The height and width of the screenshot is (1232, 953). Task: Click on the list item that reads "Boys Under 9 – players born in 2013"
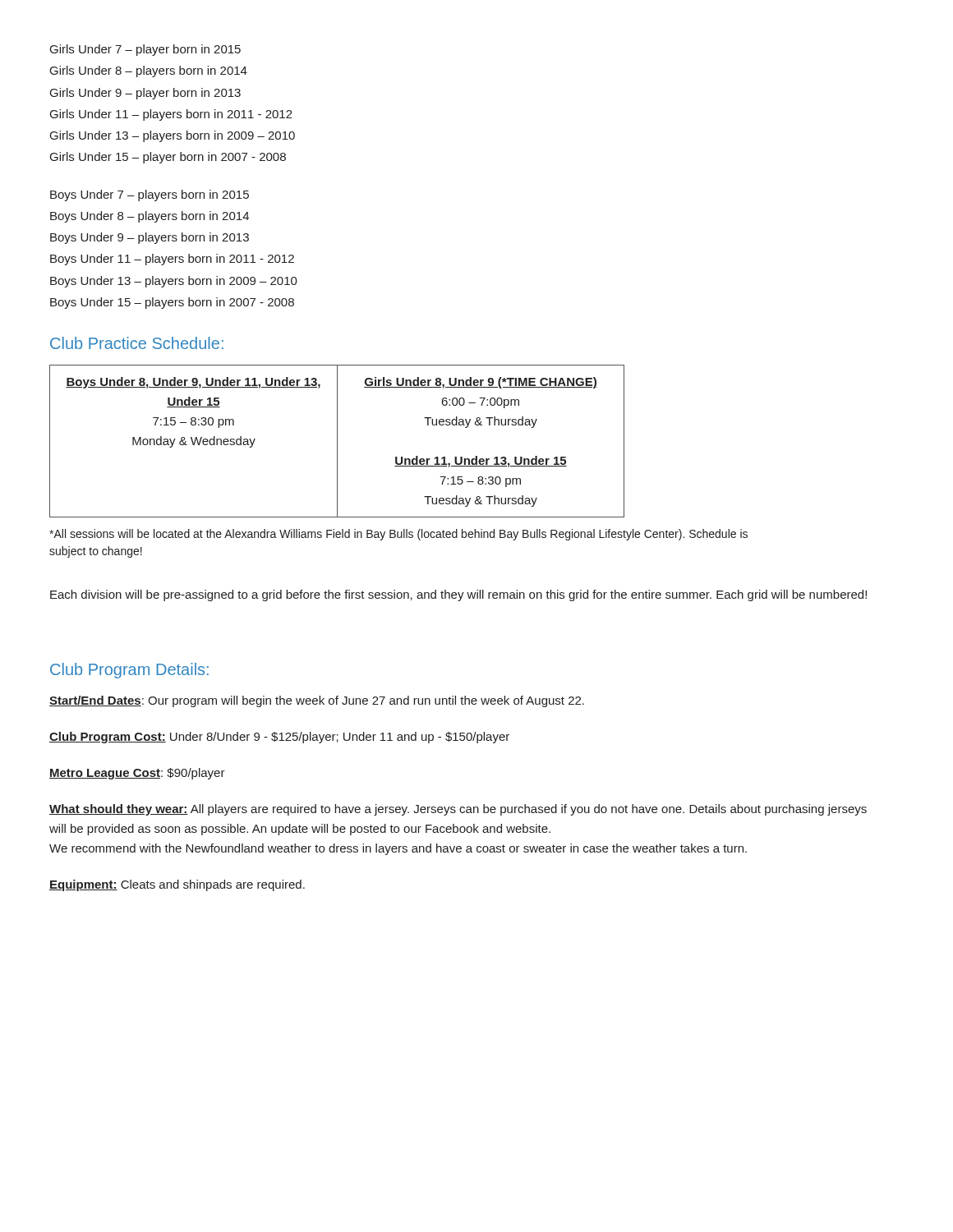pos(149,237)
